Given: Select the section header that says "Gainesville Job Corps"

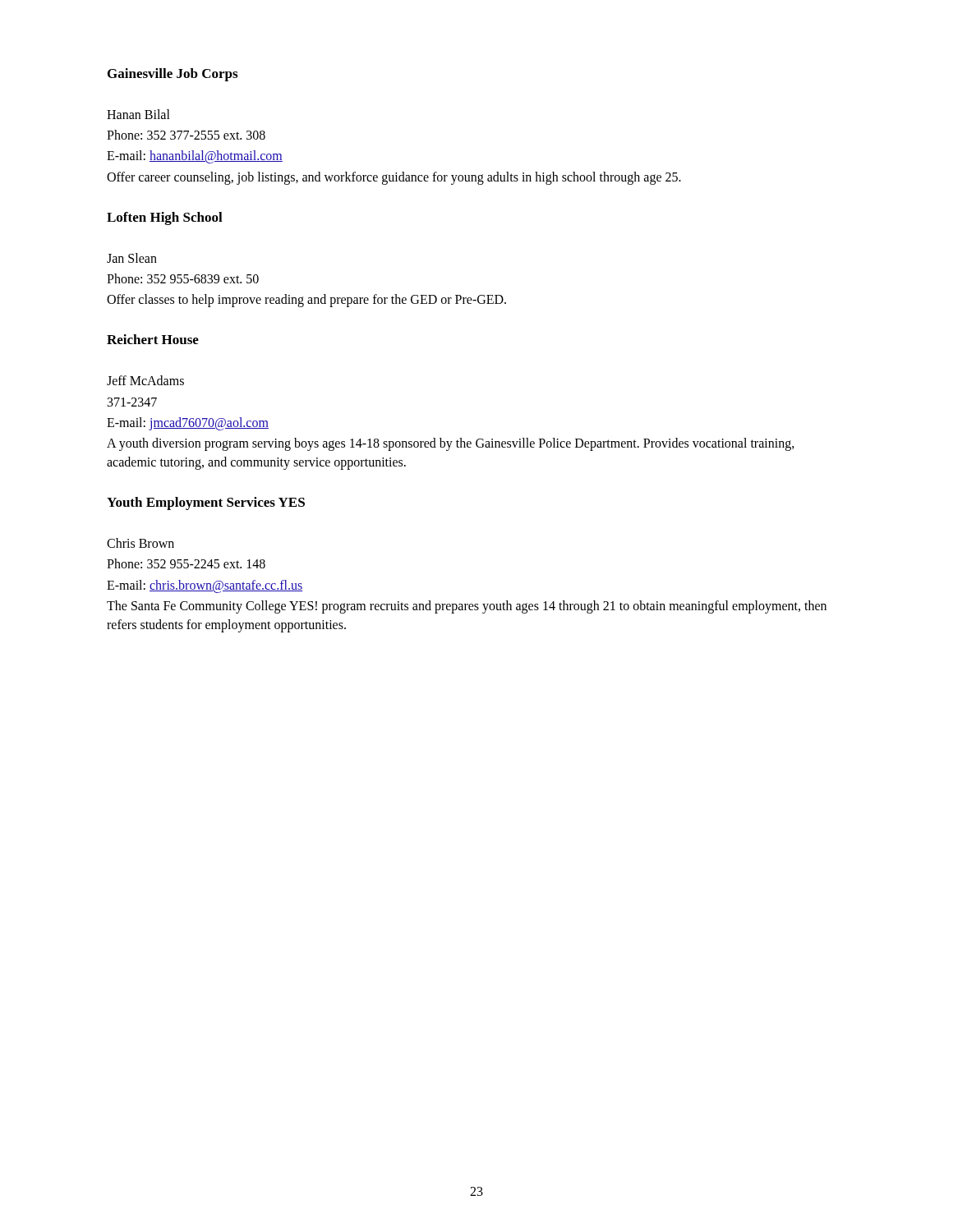Looking at the screenshot, I should [173, 75].
